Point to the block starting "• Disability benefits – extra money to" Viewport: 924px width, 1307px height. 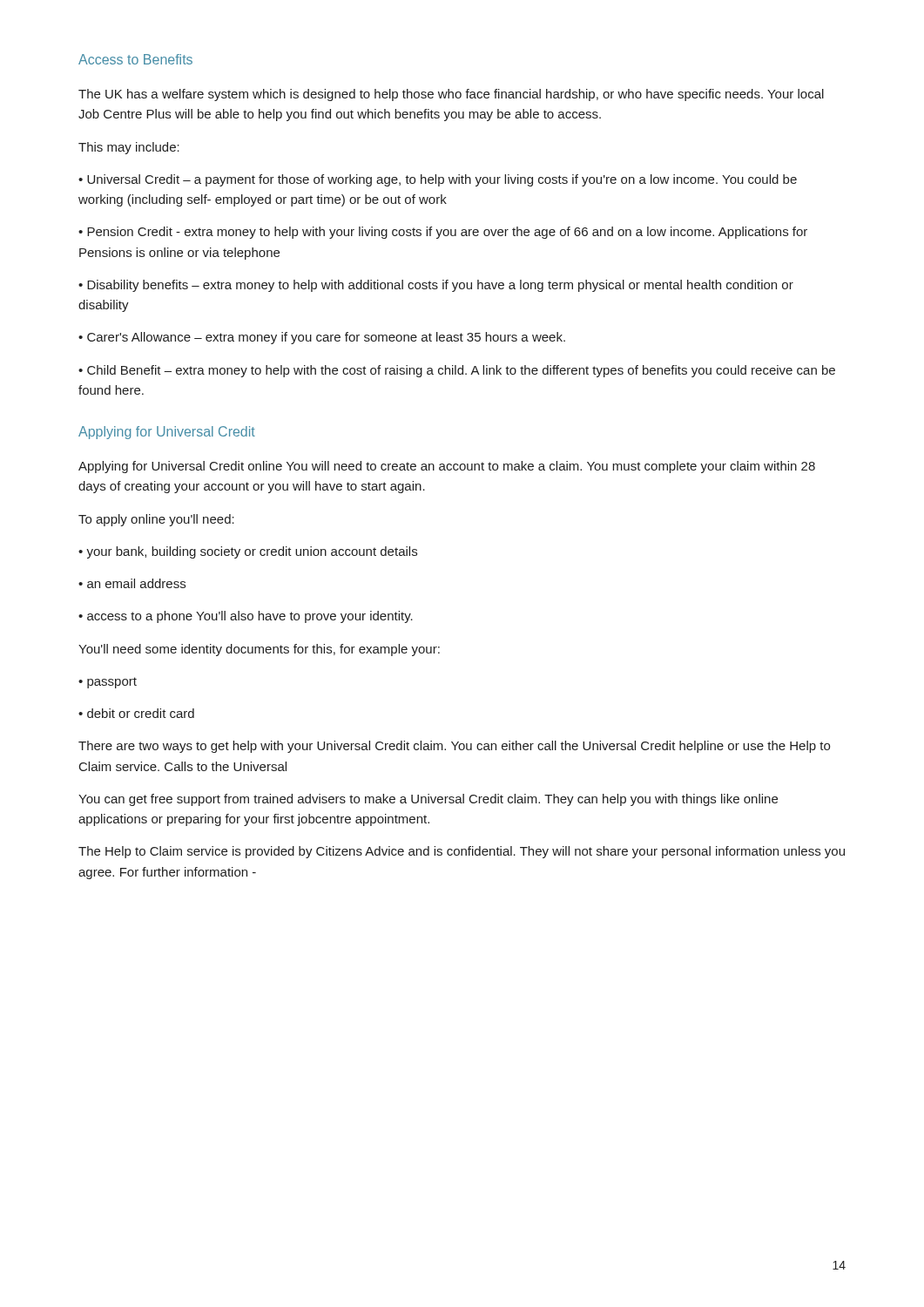462,294
